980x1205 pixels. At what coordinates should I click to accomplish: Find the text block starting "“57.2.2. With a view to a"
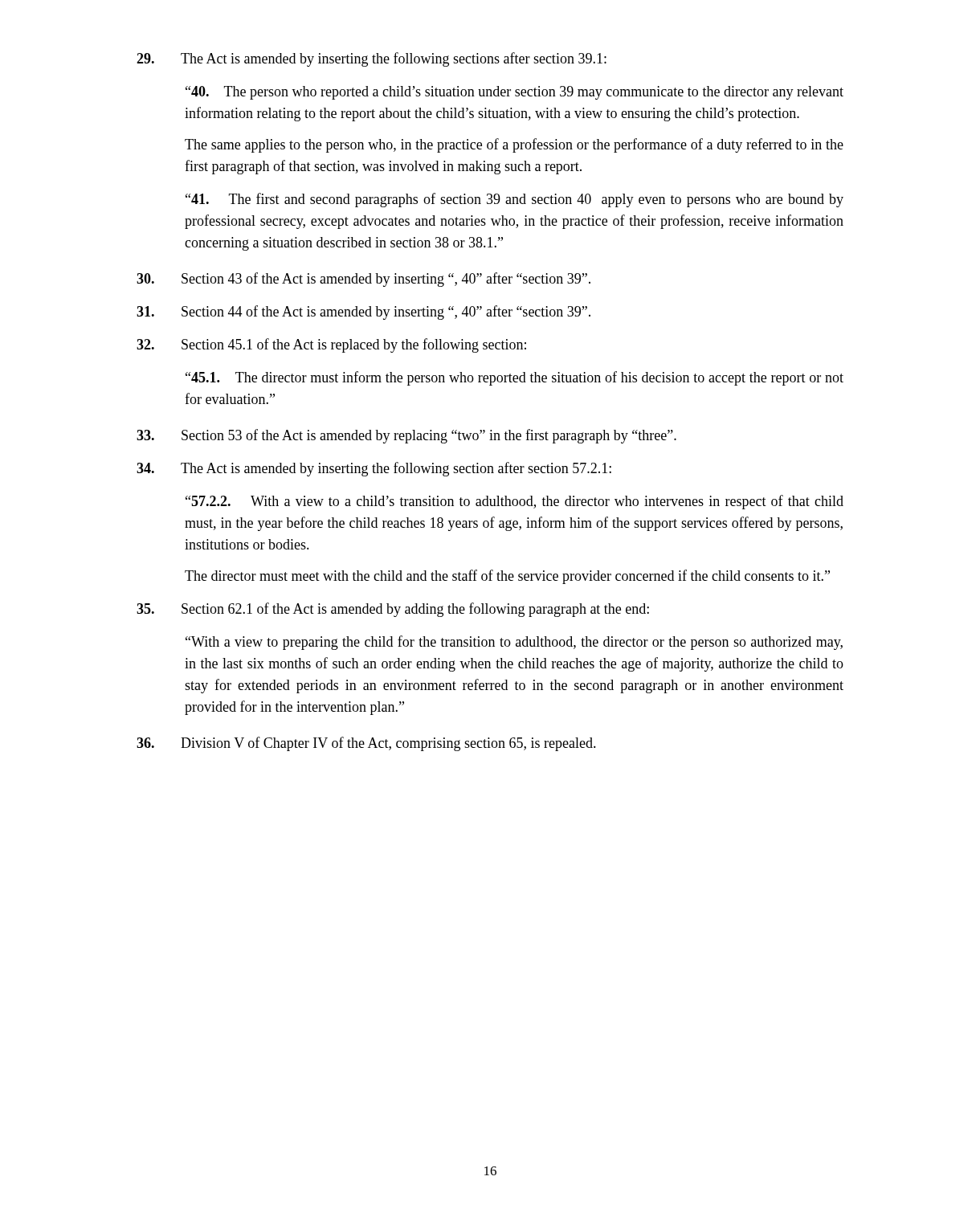[x=514, y=539]
